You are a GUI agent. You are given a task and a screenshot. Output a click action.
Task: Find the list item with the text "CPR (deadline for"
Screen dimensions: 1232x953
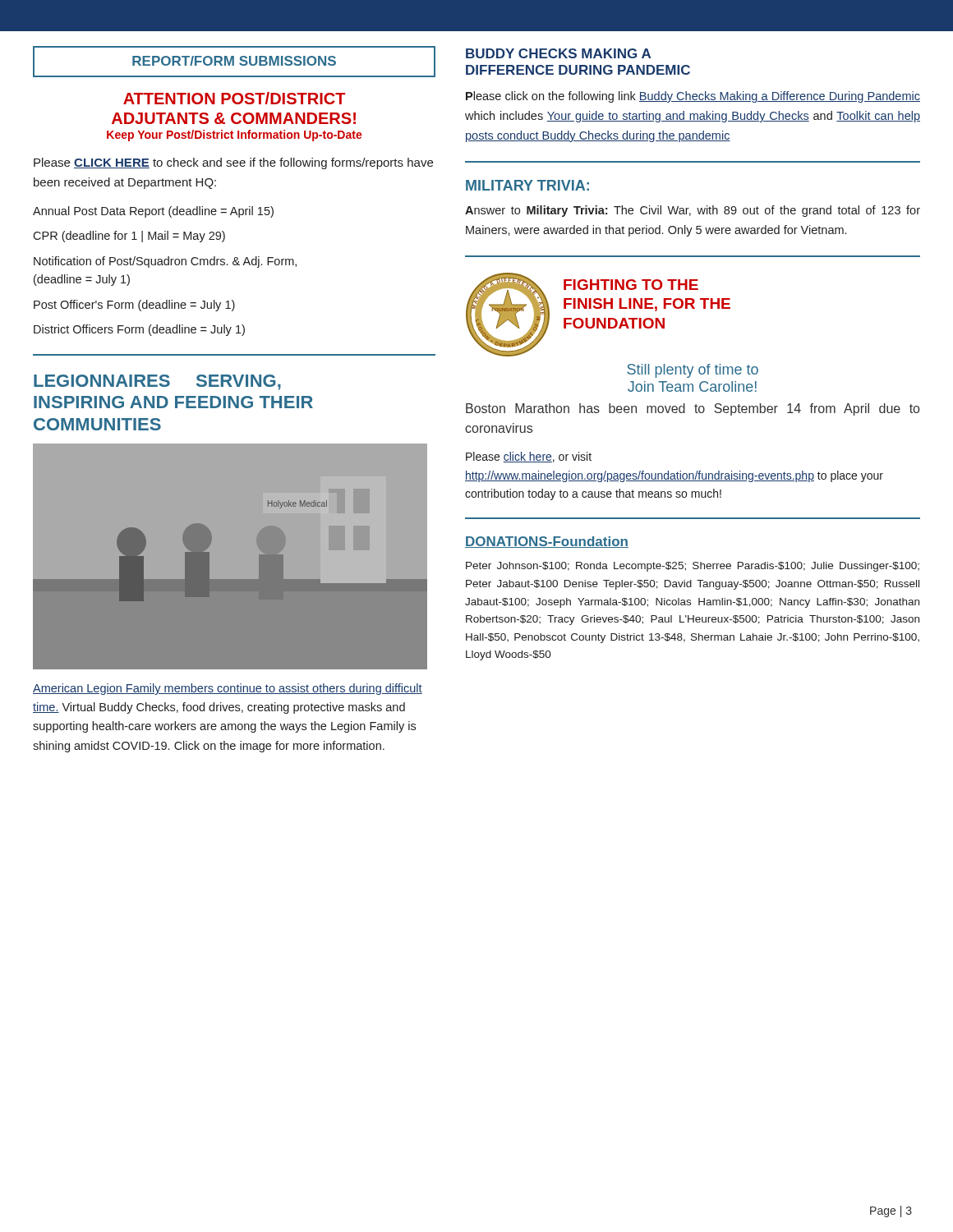[x=129, y=236]
